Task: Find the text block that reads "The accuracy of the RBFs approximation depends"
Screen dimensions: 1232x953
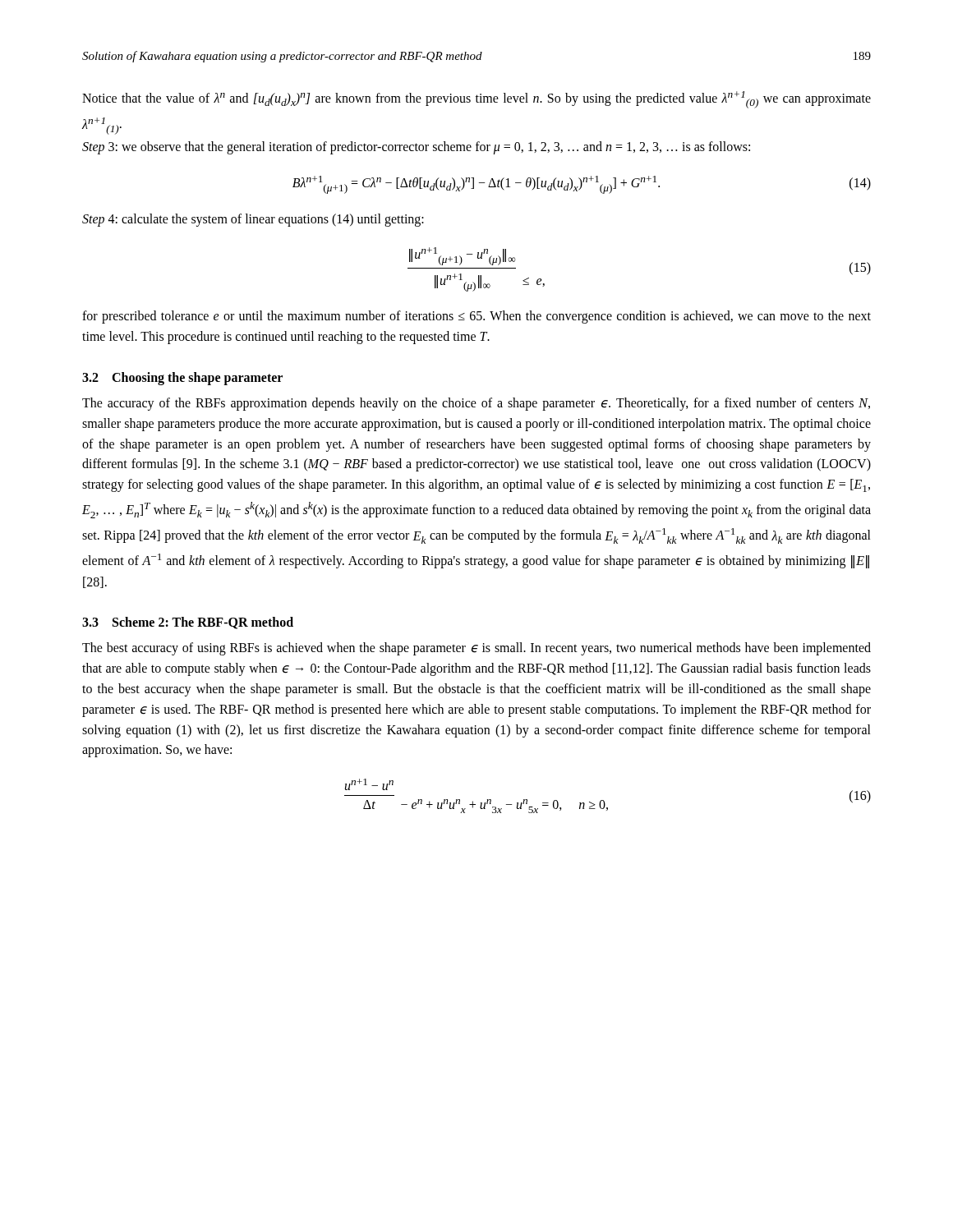Action: point(476,493)
